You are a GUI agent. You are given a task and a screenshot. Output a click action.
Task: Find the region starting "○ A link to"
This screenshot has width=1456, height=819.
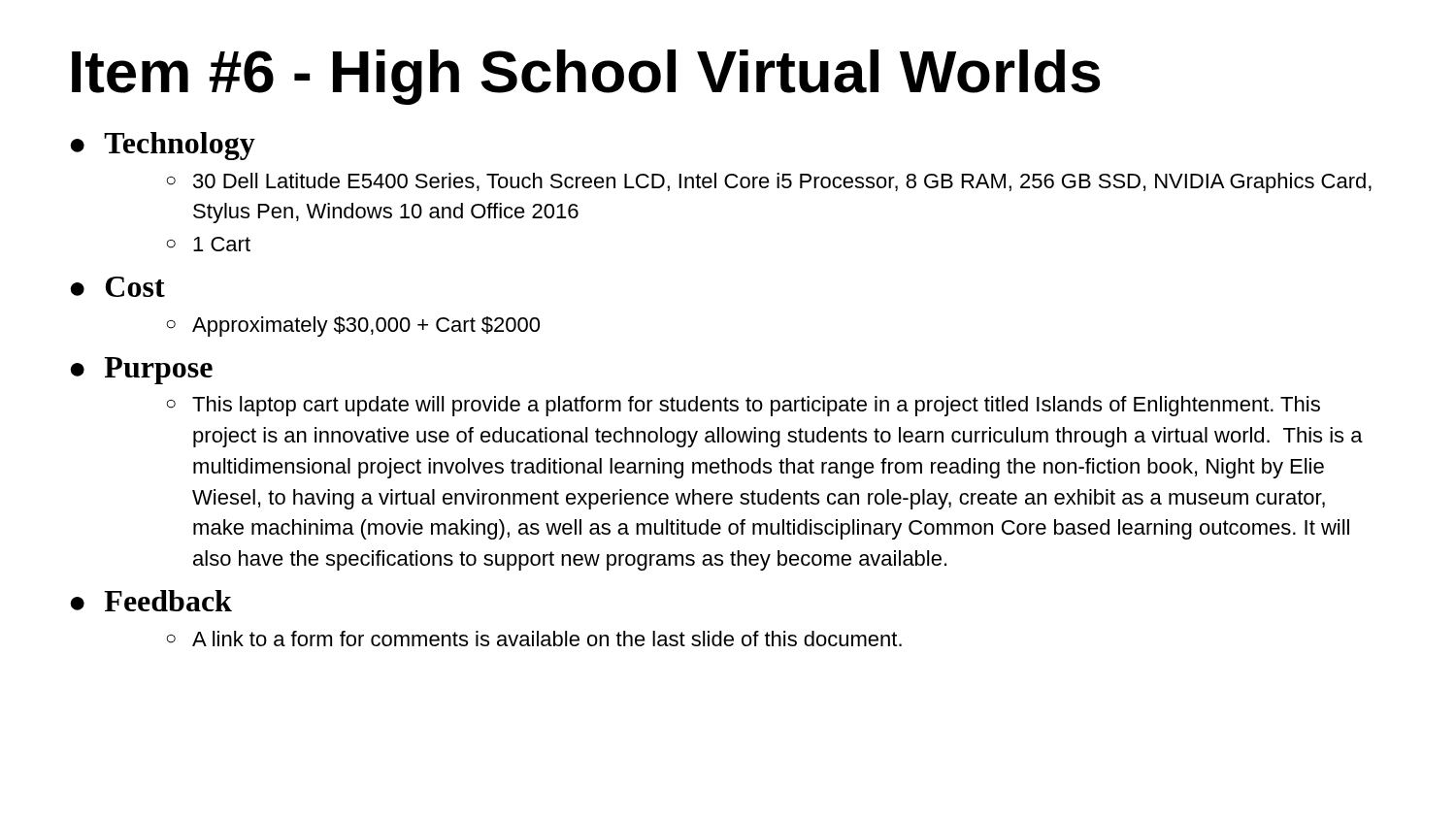pyautogui.click(x=534, y=639)
